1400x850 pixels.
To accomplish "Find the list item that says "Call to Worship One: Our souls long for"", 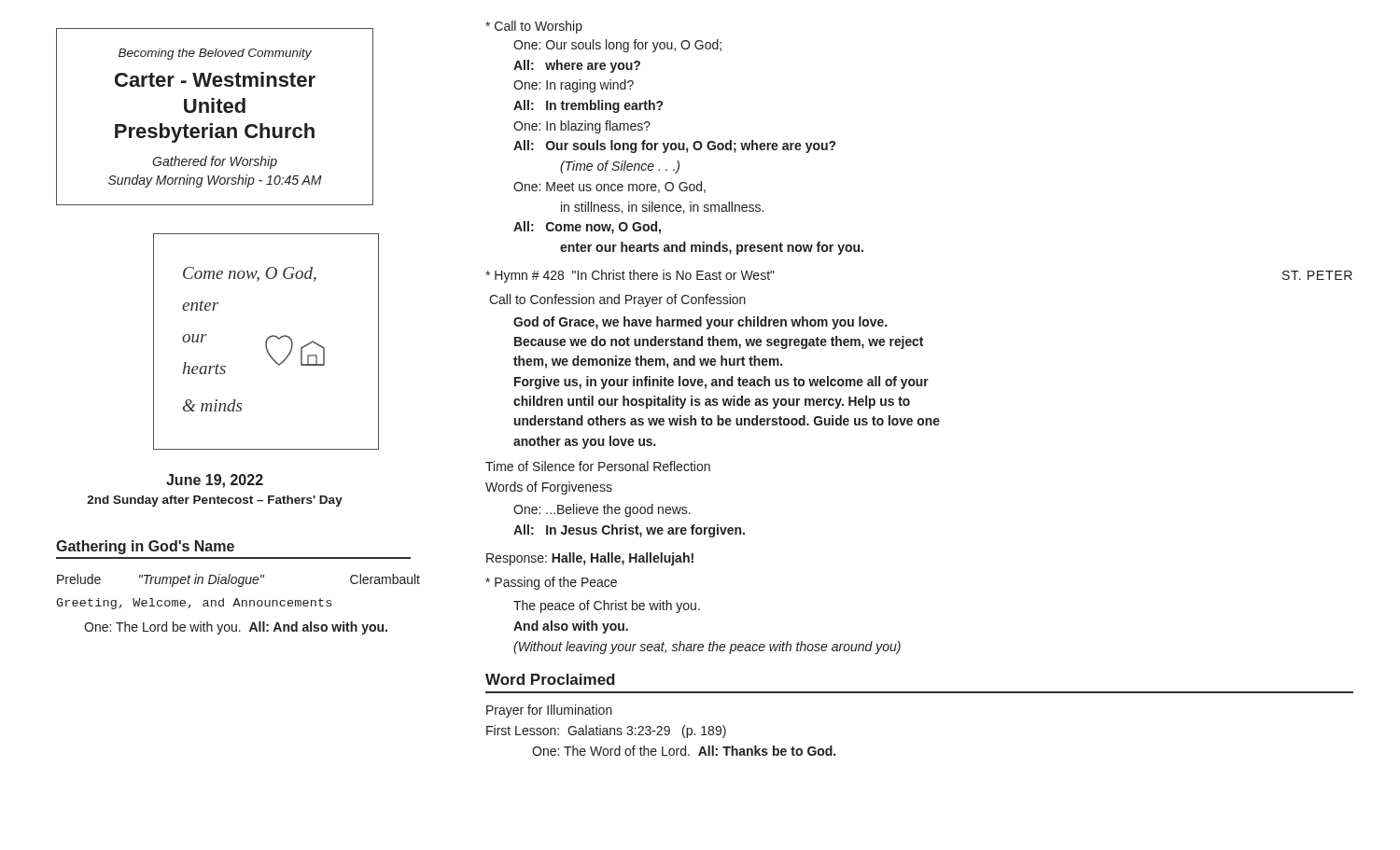I will (534, 27).
